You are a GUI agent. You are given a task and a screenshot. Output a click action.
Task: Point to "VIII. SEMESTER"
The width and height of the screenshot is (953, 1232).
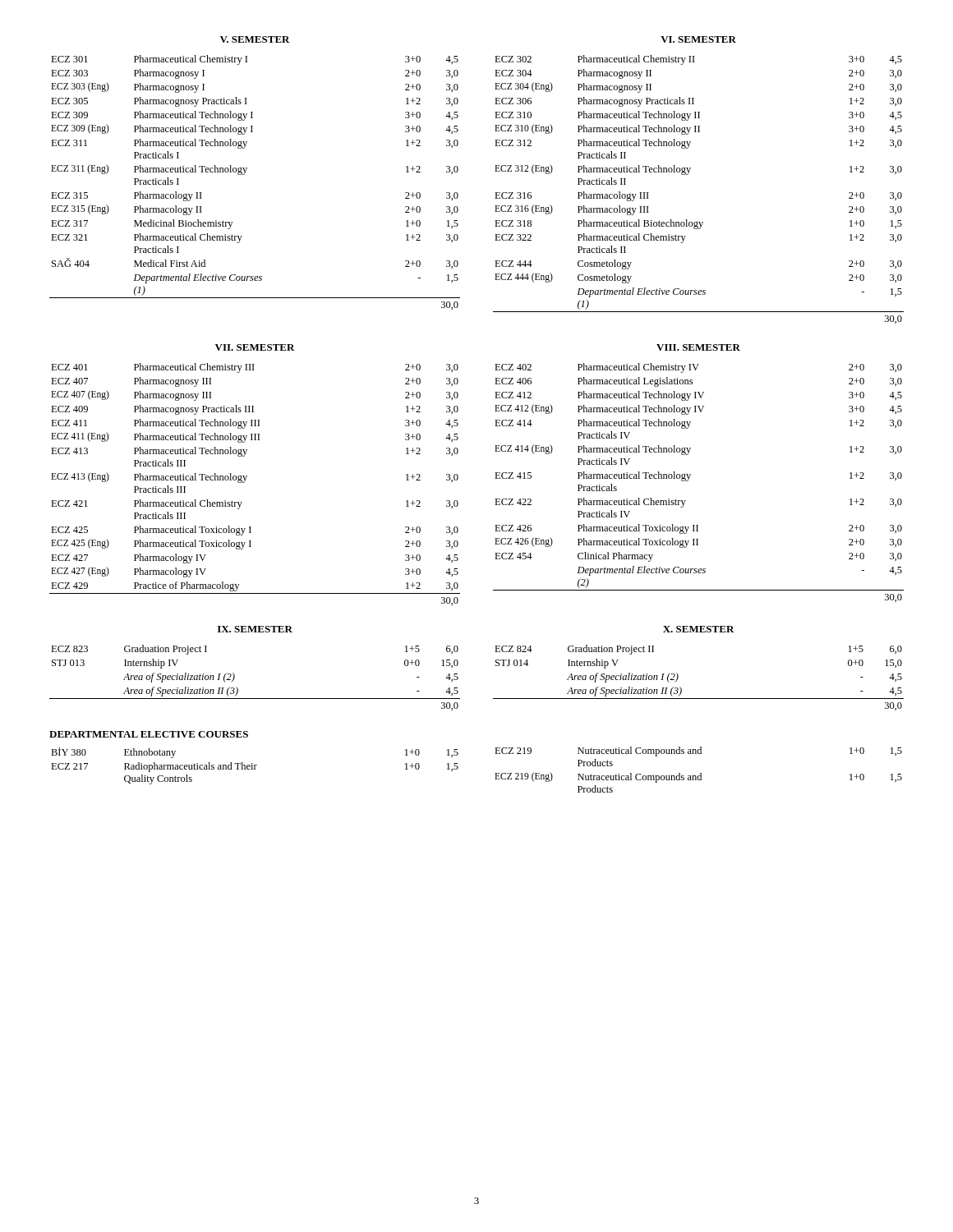pyautogui.click(x=698, y=347)
